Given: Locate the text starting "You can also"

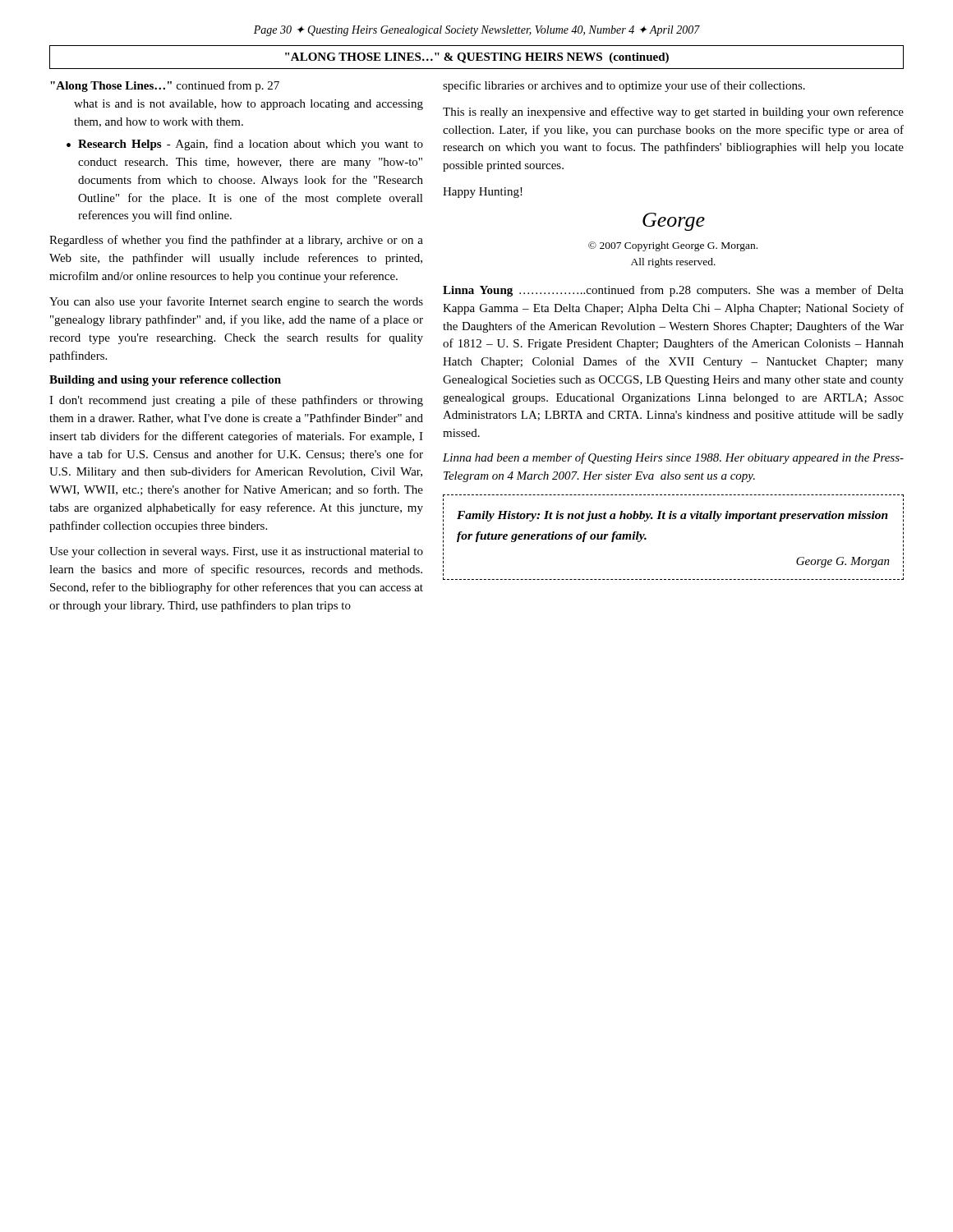Looking at the screenshot, I should click(x=236, y=328).
